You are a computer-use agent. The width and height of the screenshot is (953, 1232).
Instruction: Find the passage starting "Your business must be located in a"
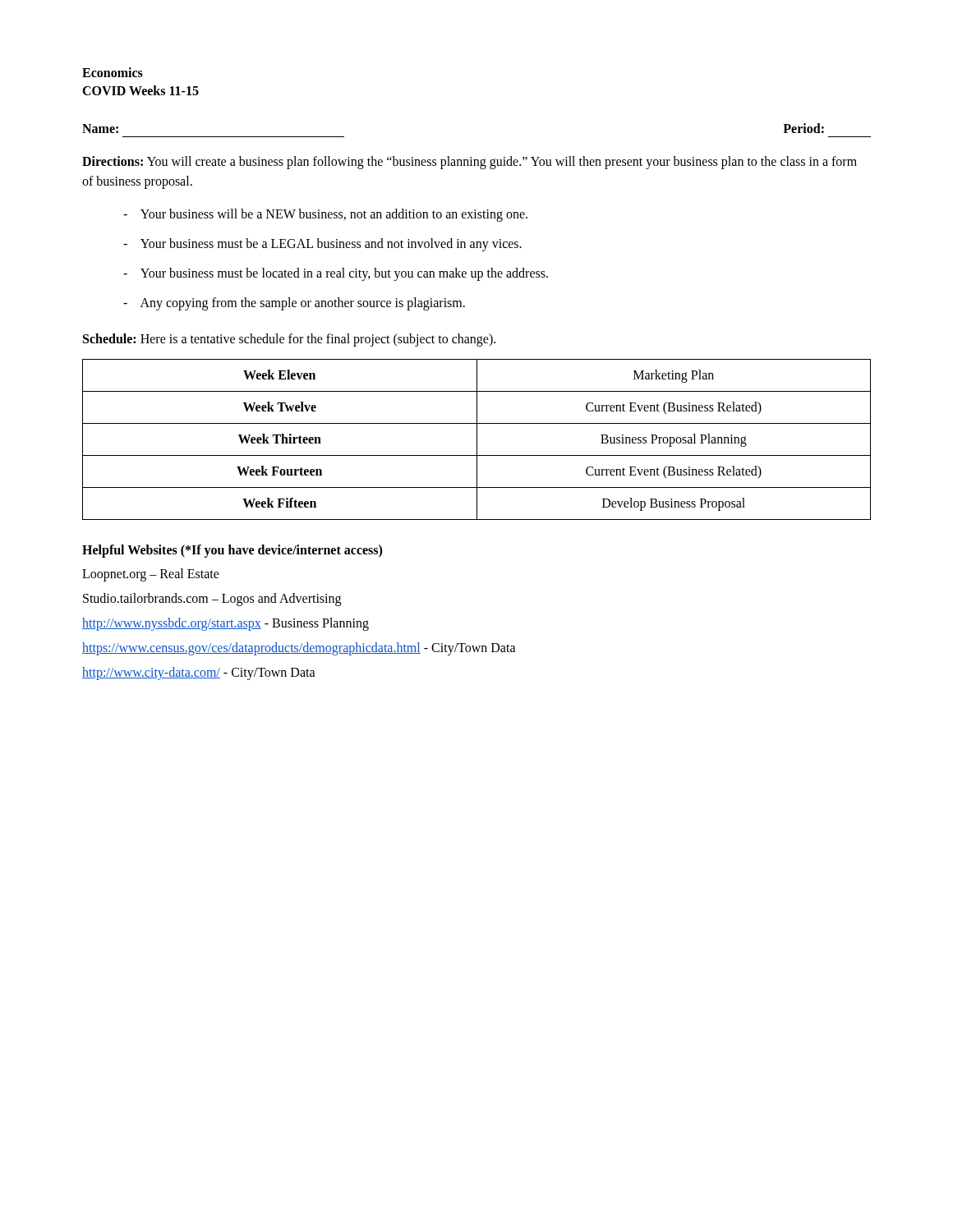pos(336,273)
